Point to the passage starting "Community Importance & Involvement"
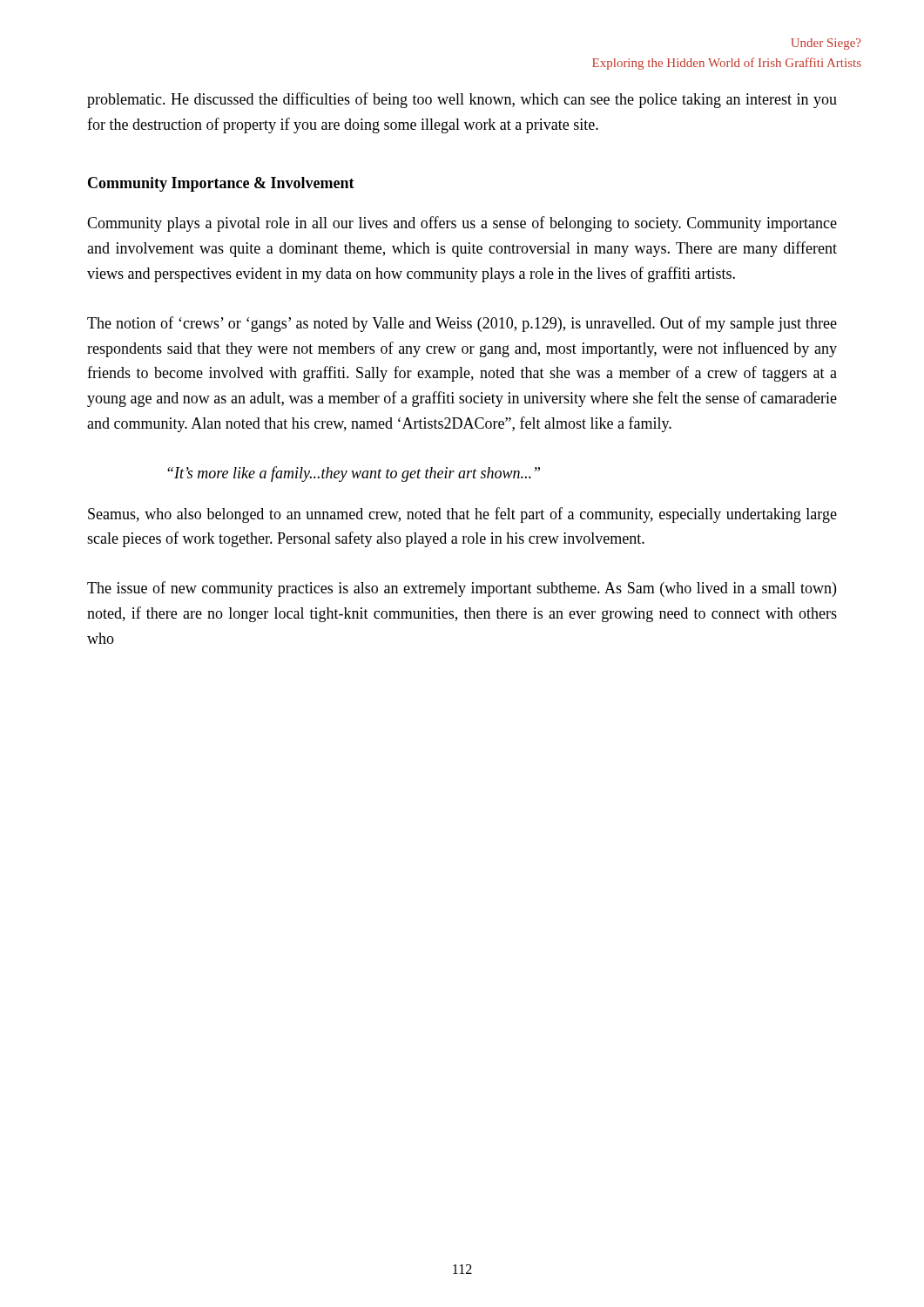924x1307 pixels. [x=221, y=183]
